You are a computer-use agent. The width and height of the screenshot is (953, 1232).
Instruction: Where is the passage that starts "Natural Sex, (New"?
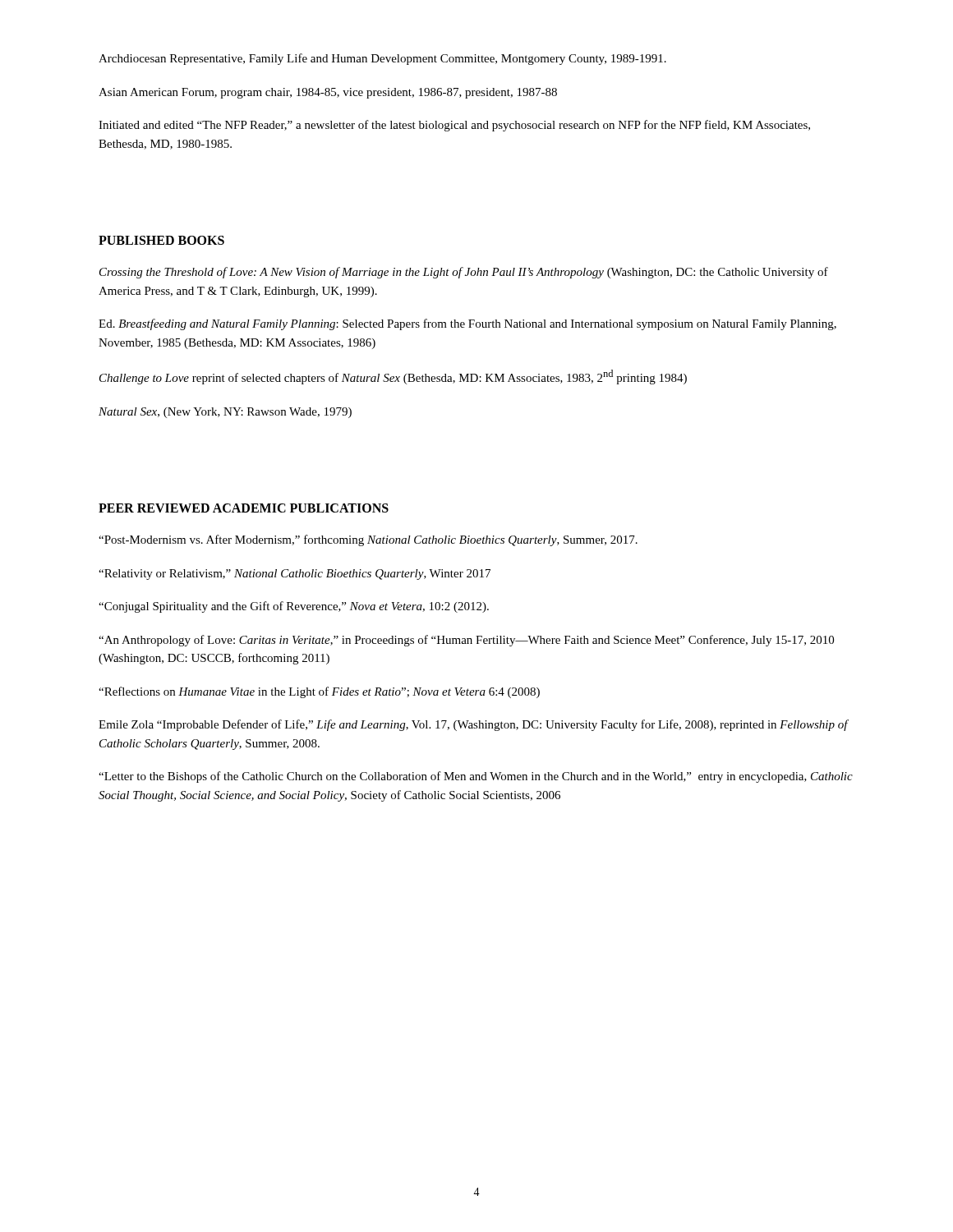(x=225, y=411)
